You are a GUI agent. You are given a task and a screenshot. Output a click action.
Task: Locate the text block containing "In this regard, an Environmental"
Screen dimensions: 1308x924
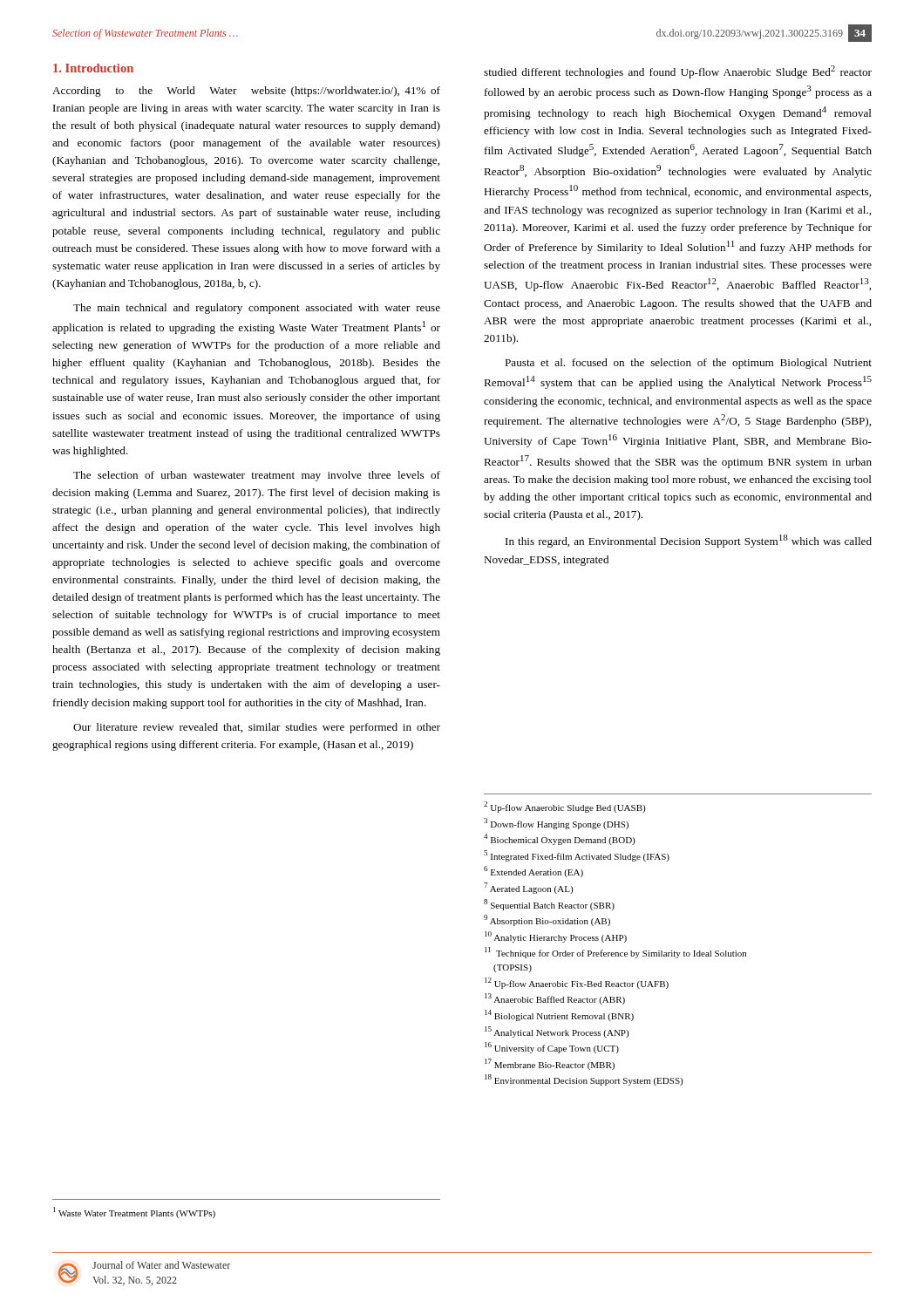coord(678,549)
